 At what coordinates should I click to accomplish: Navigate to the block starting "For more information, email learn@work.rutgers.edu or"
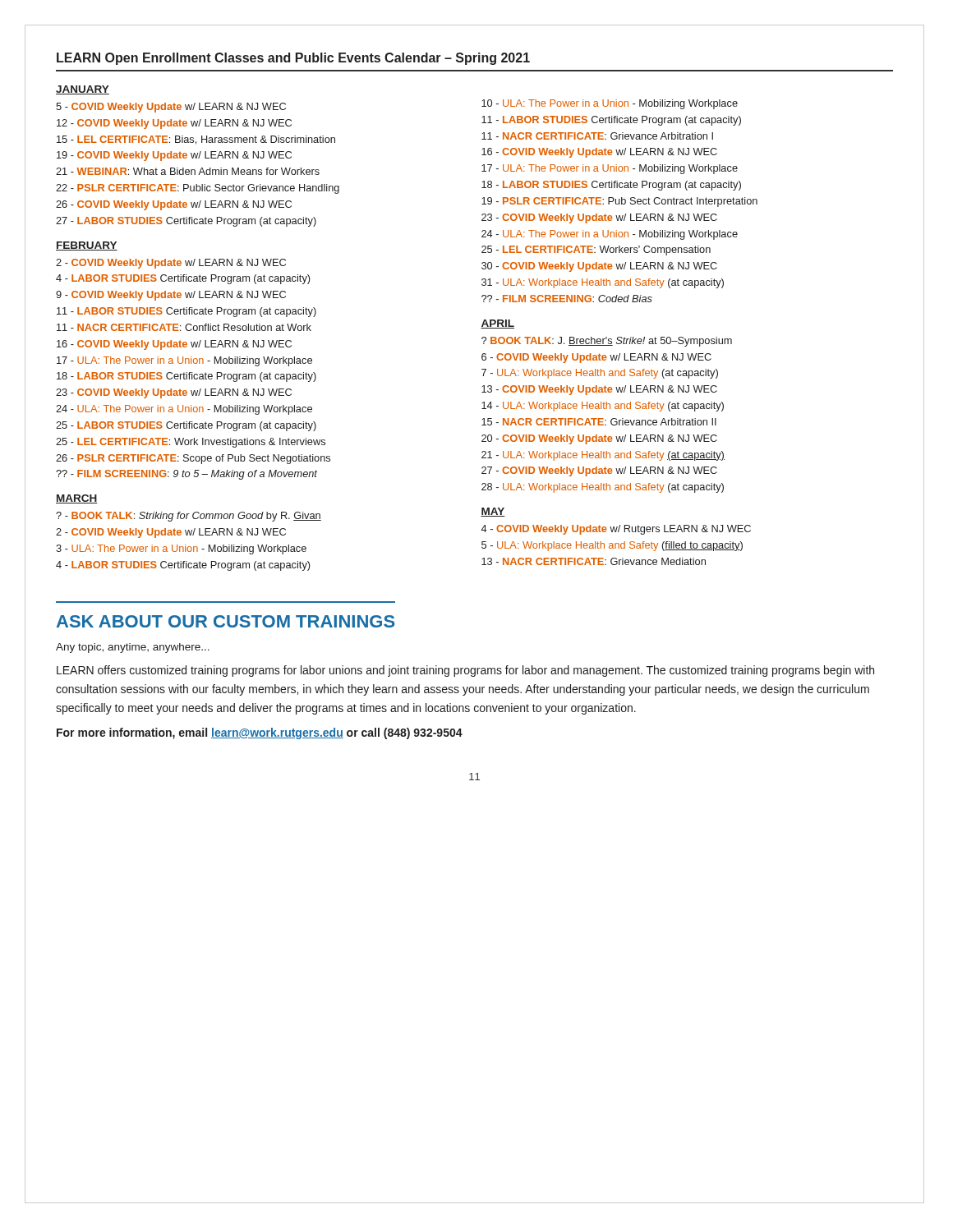click(259, 732)
